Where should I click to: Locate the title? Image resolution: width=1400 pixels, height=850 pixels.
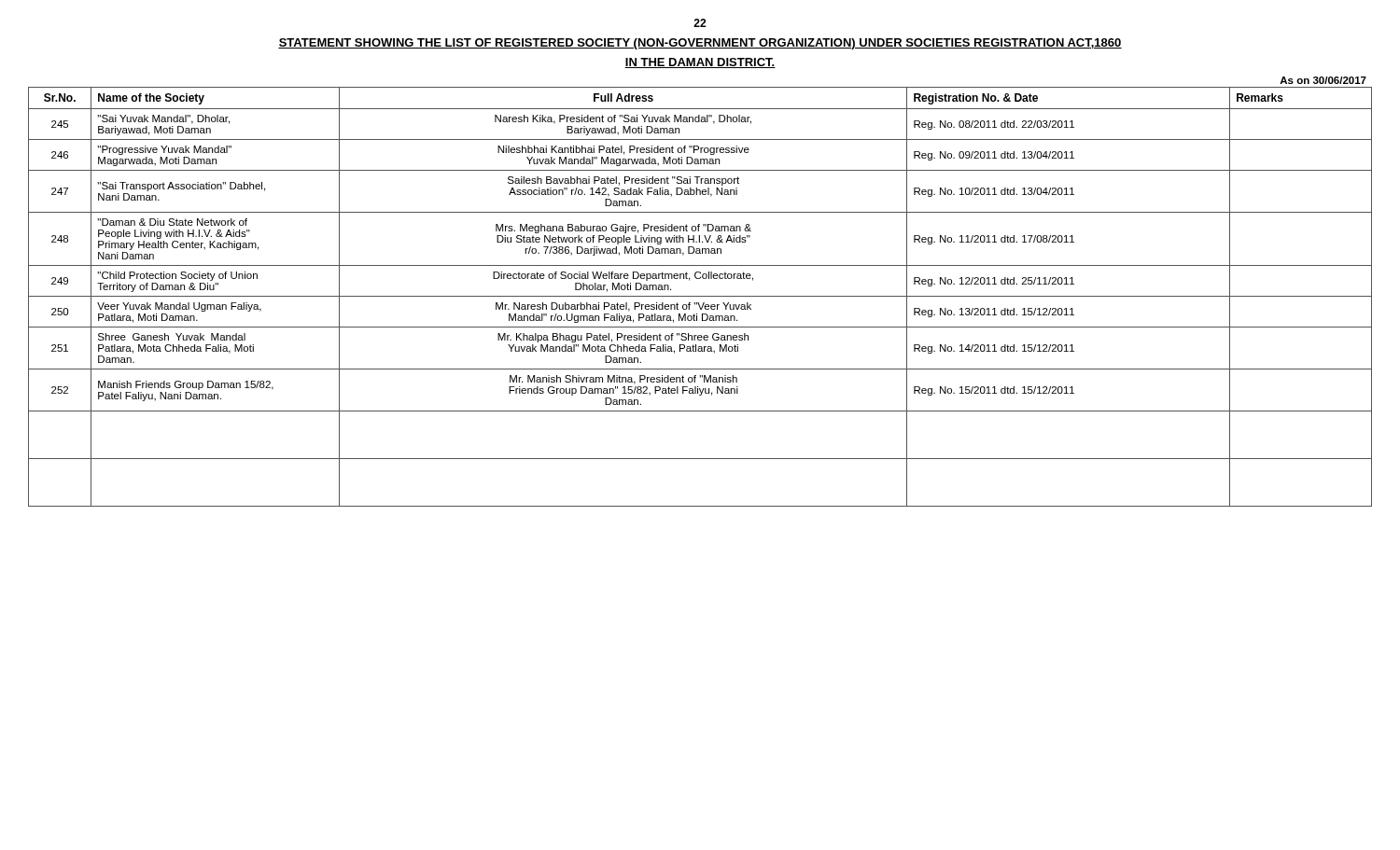[x=700, y=52]
